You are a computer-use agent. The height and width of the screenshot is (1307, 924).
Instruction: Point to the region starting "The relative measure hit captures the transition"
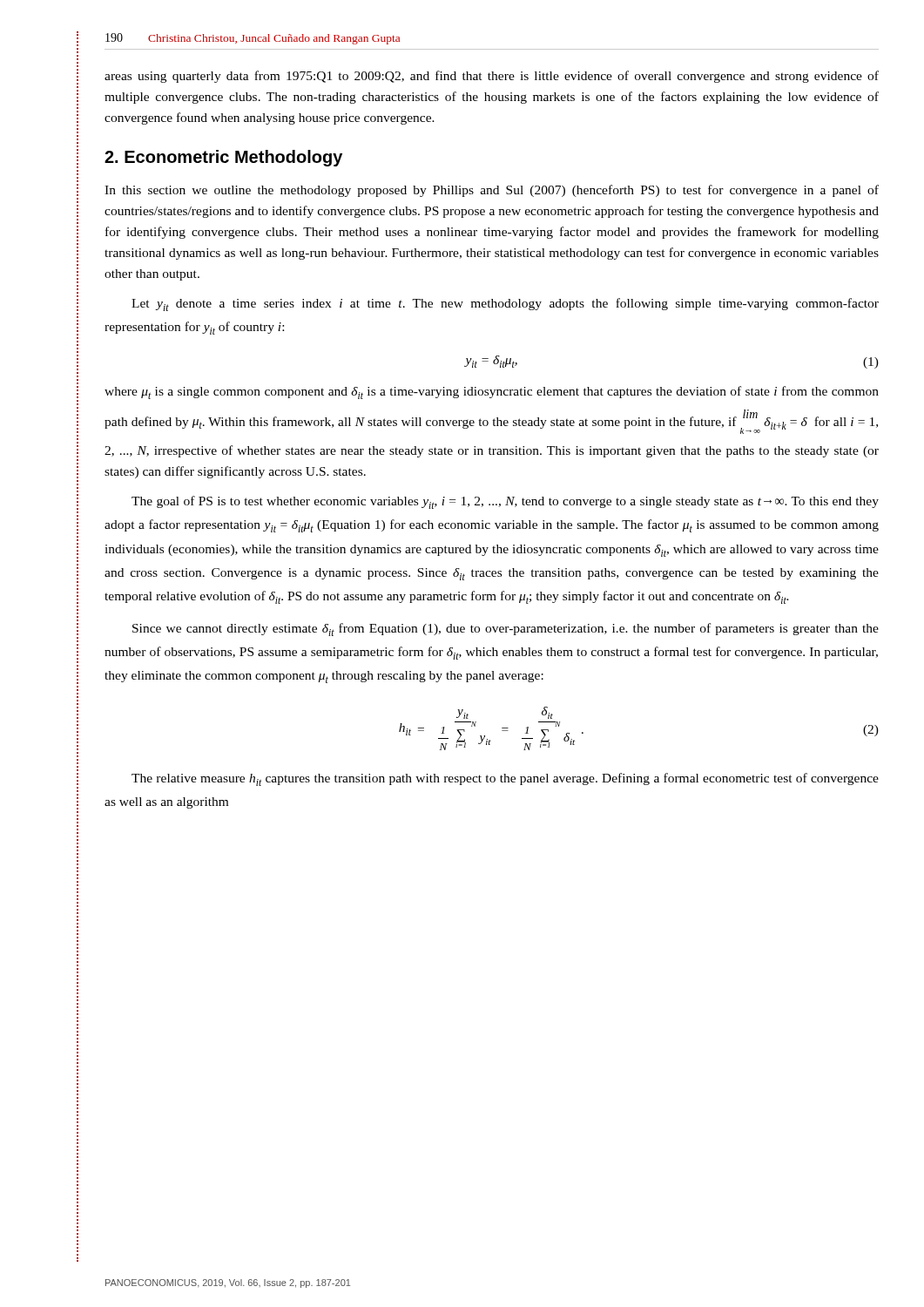(x=492, y=790)
